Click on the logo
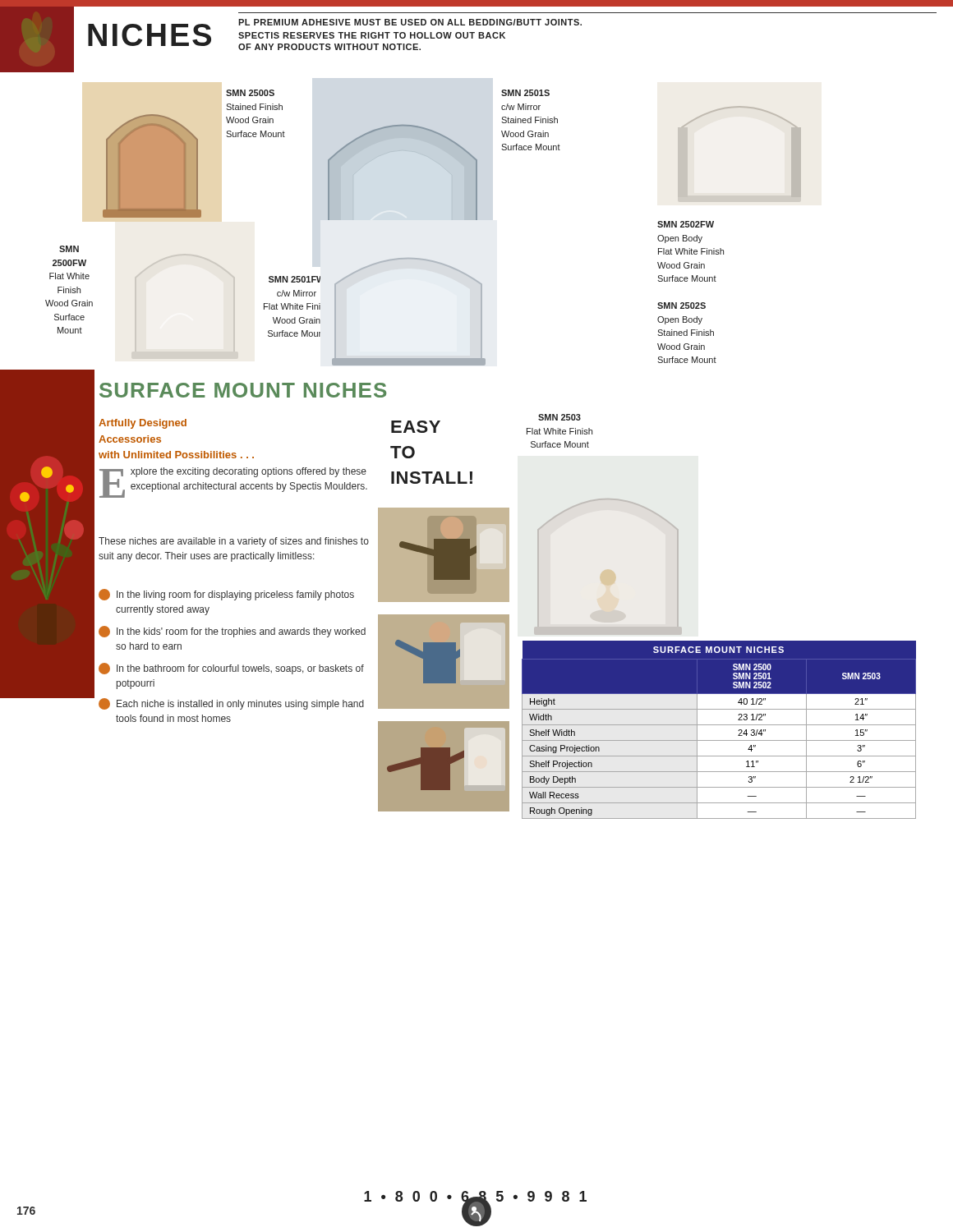Screen dimensions: 1232x953 476,1211
